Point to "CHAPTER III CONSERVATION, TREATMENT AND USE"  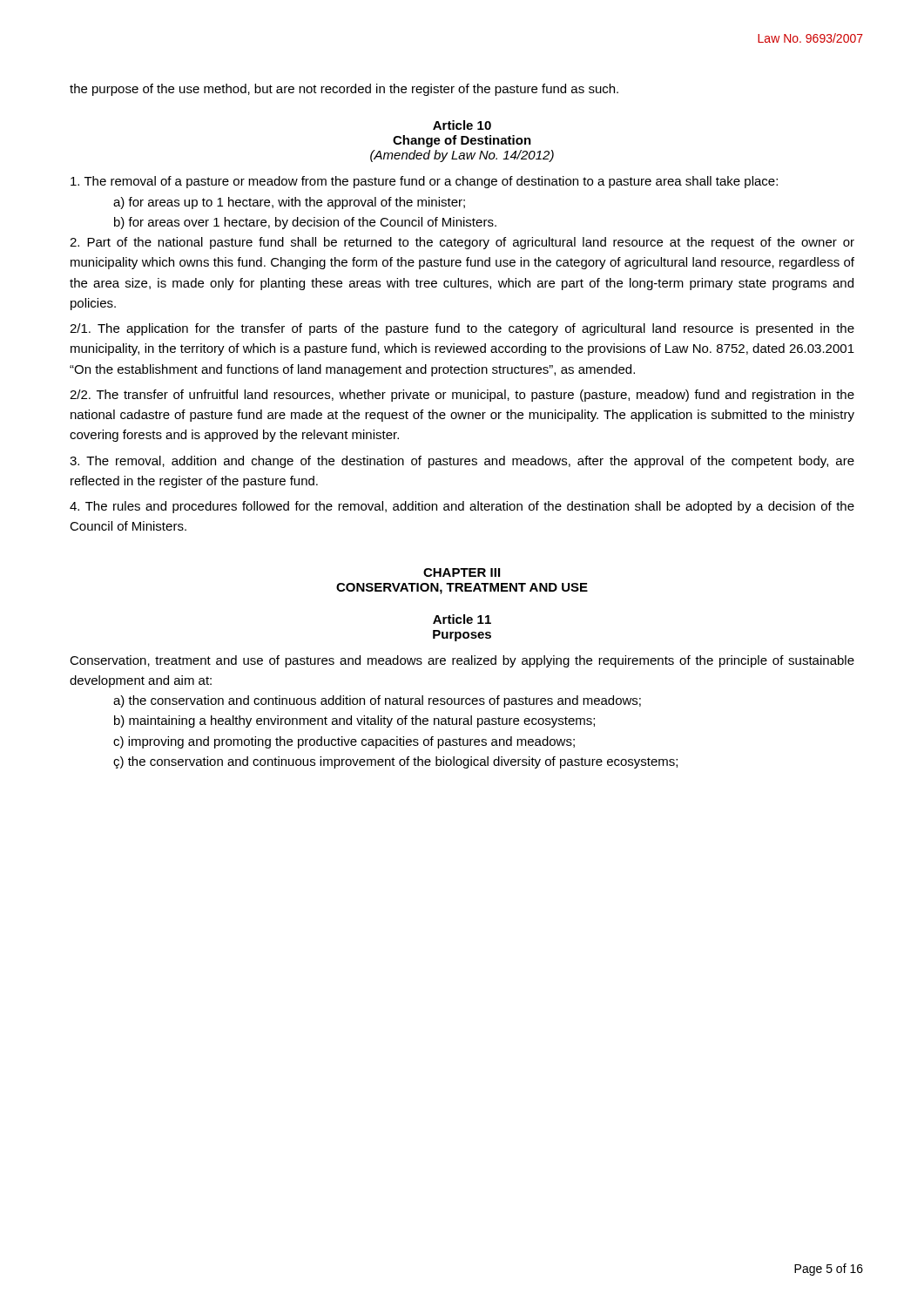pyautogui.click(x=462, y=579)
